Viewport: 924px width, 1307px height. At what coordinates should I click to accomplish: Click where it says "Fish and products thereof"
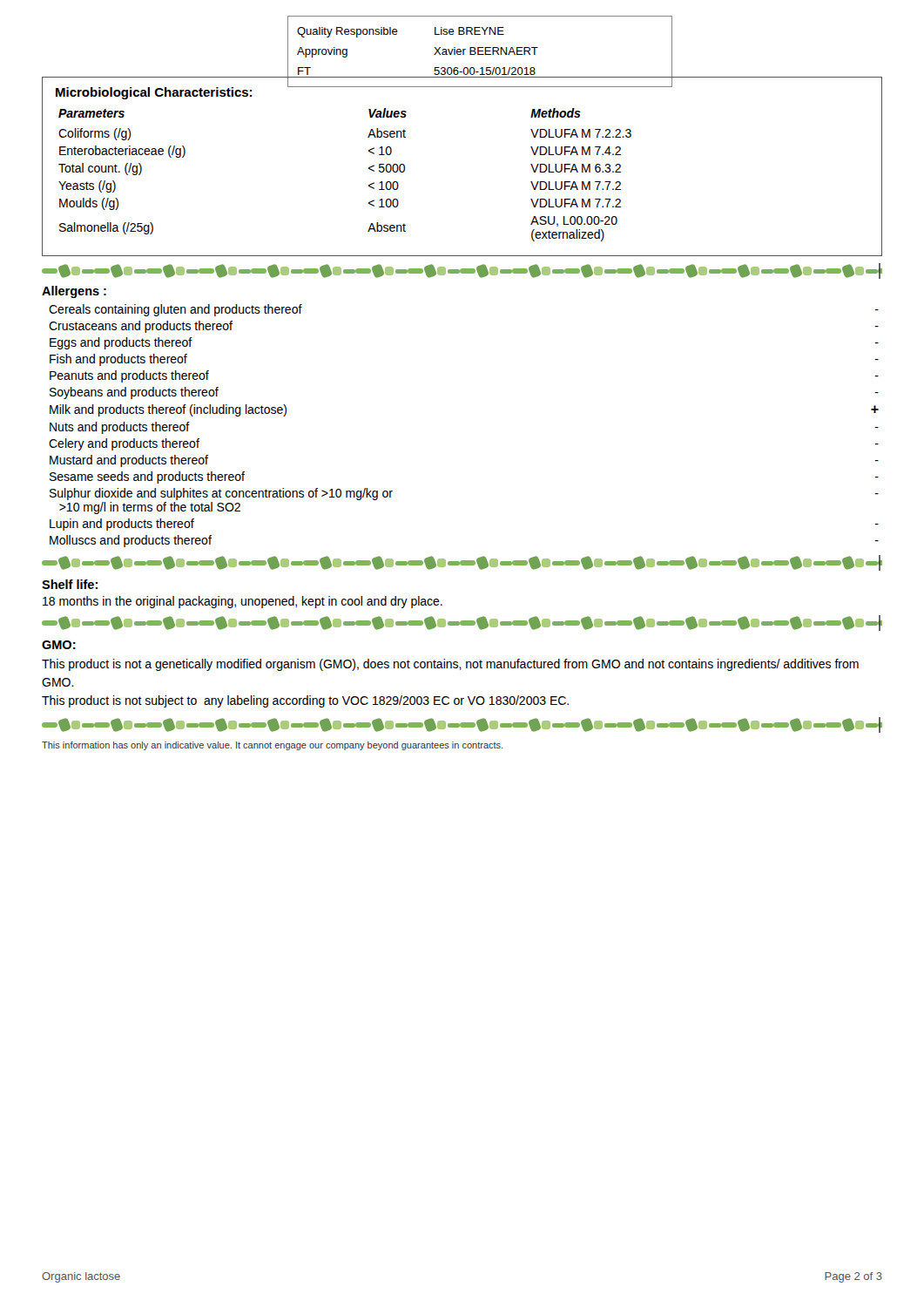coord(118,359)
